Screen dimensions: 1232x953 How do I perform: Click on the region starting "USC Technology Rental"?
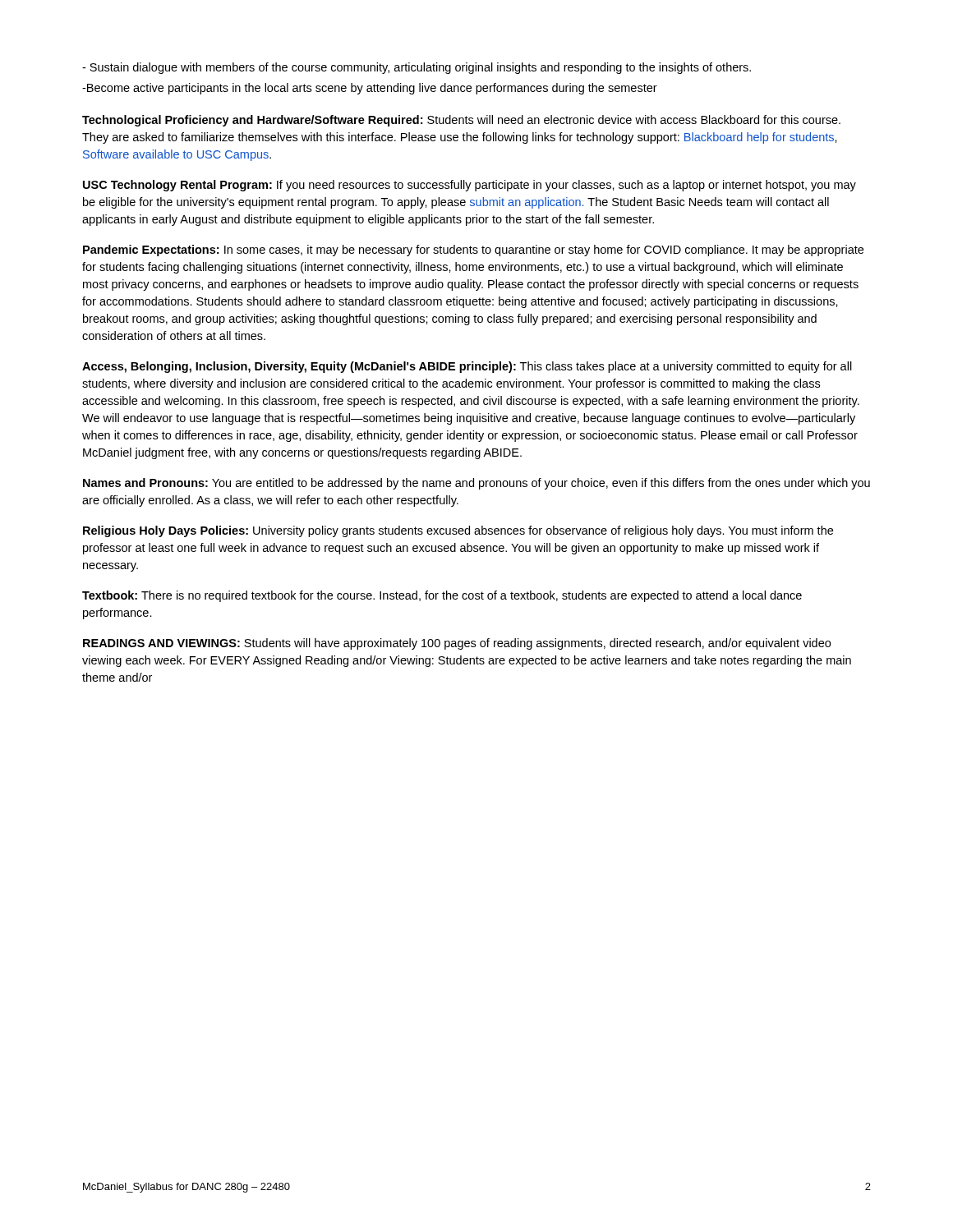pos(469,202)
